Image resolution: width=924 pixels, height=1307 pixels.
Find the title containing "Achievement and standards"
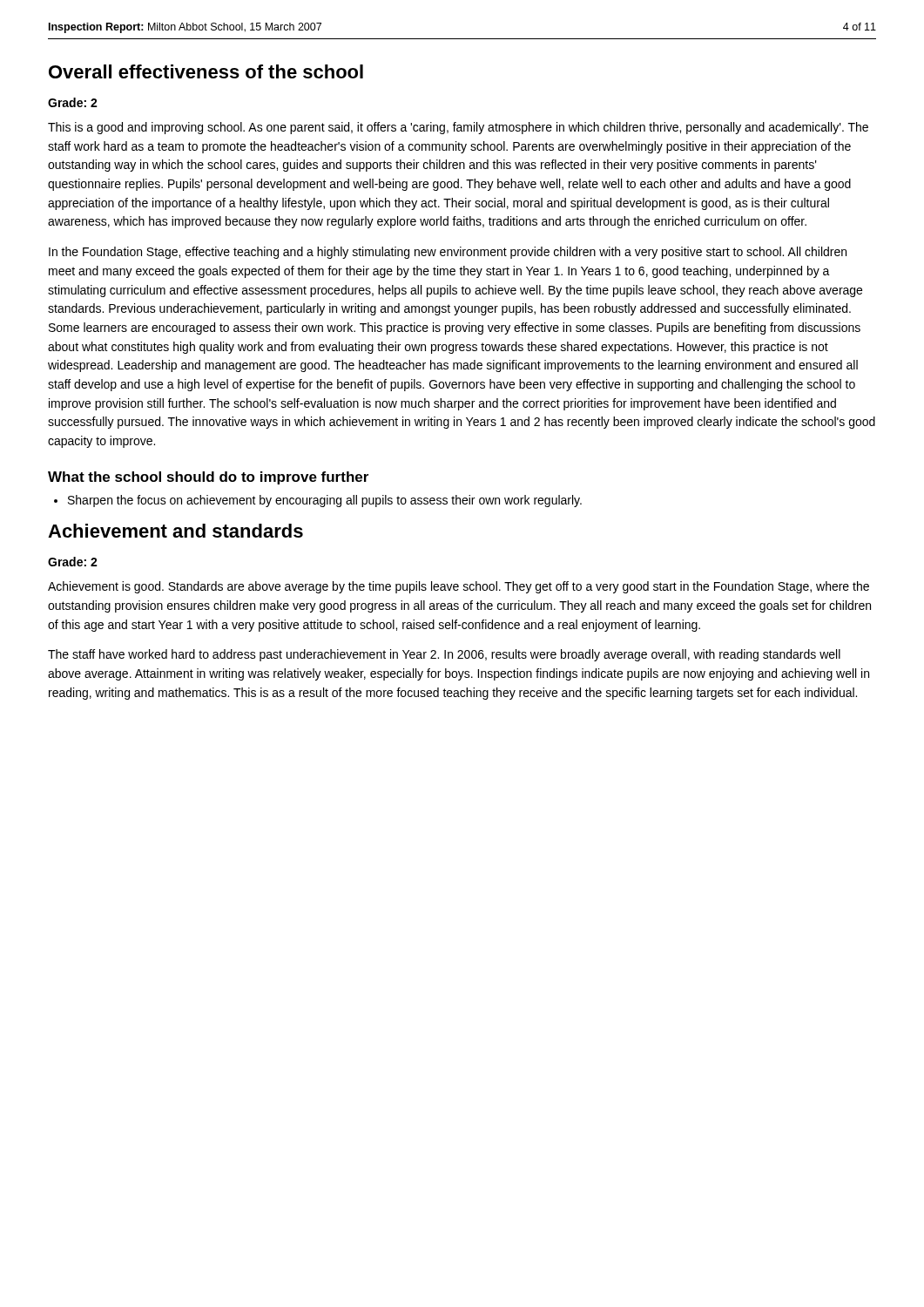tap(175, 531)
